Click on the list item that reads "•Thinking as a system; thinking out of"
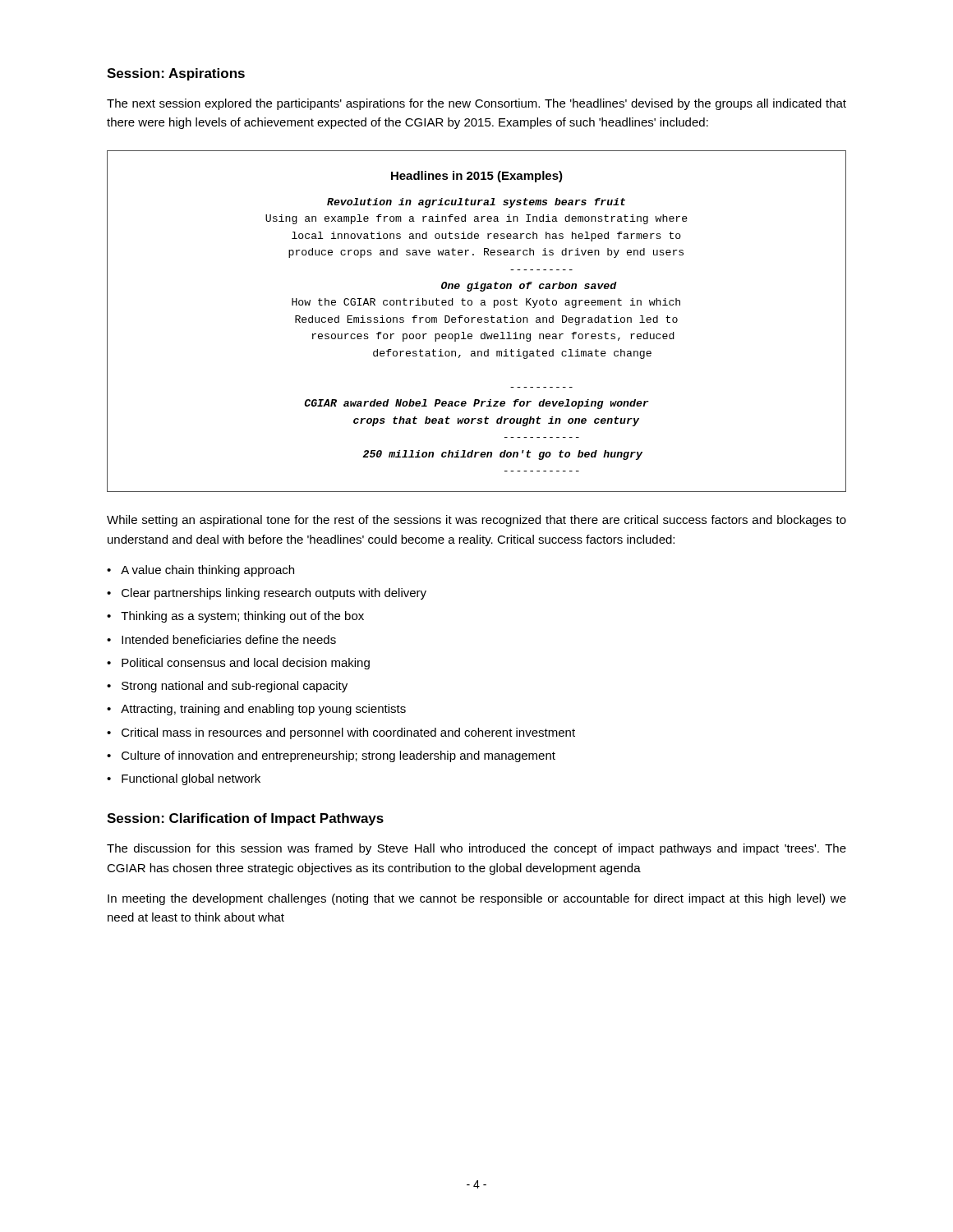This screenshot has height=1232, width=953. pos(235,616)
